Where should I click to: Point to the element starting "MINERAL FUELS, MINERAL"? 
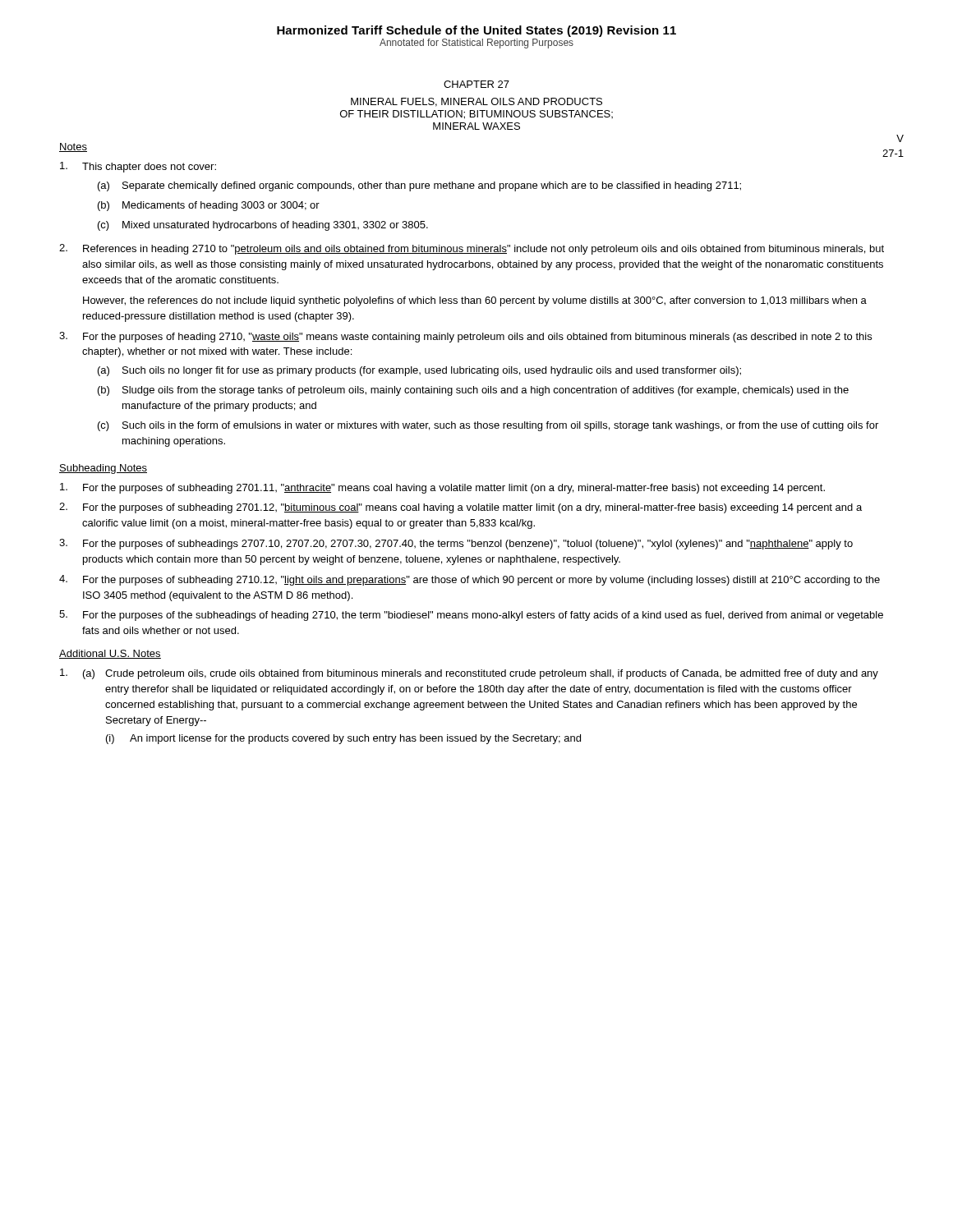point(476,114)
